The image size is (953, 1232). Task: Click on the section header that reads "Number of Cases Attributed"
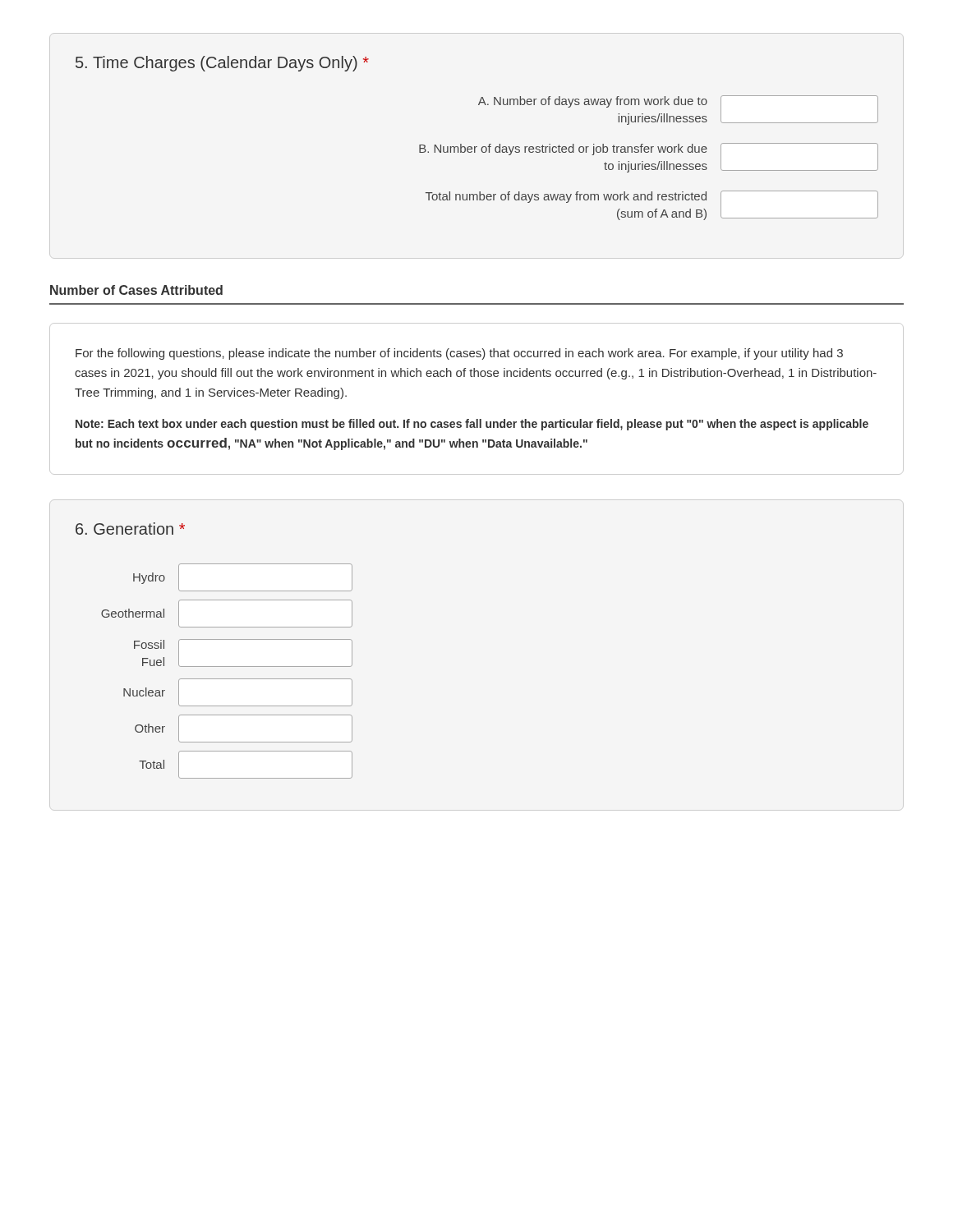(x=476, y=294)
